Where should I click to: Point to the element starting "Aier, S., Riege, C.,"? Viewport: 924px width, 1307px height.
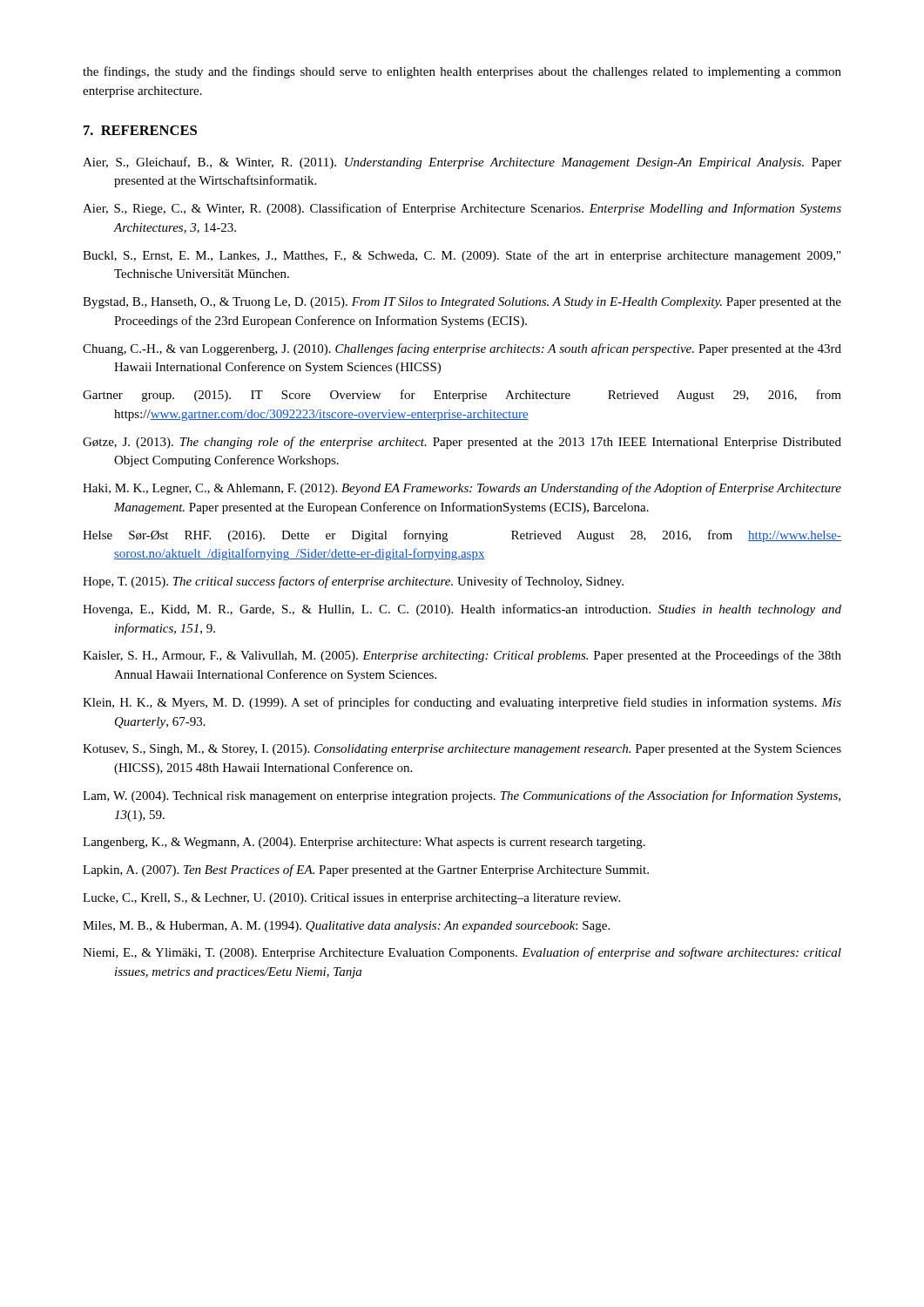(x=462, y=219)
